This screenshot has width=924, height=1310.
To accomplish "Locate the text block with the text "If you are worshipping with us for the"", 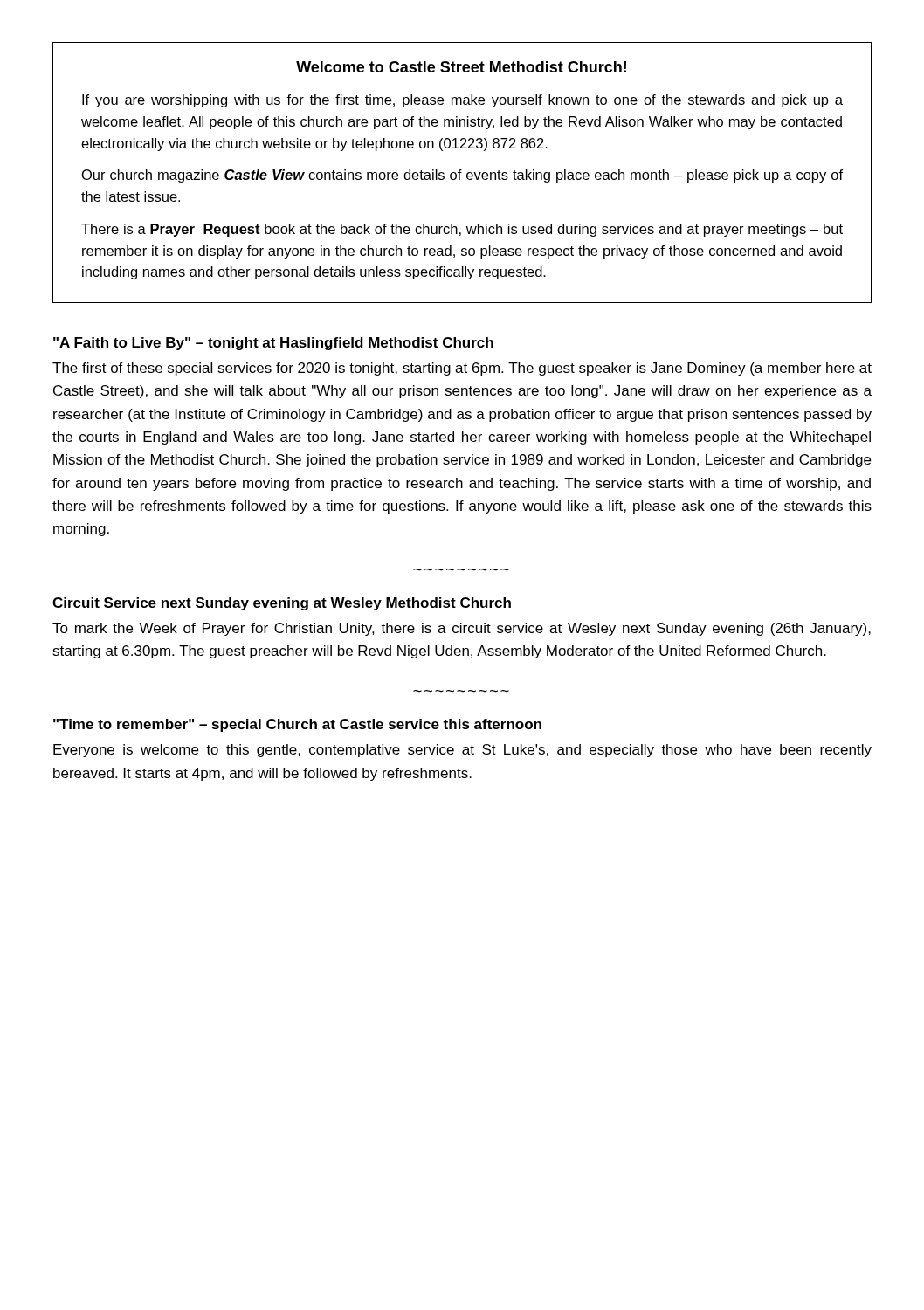I will pos(462,121).
